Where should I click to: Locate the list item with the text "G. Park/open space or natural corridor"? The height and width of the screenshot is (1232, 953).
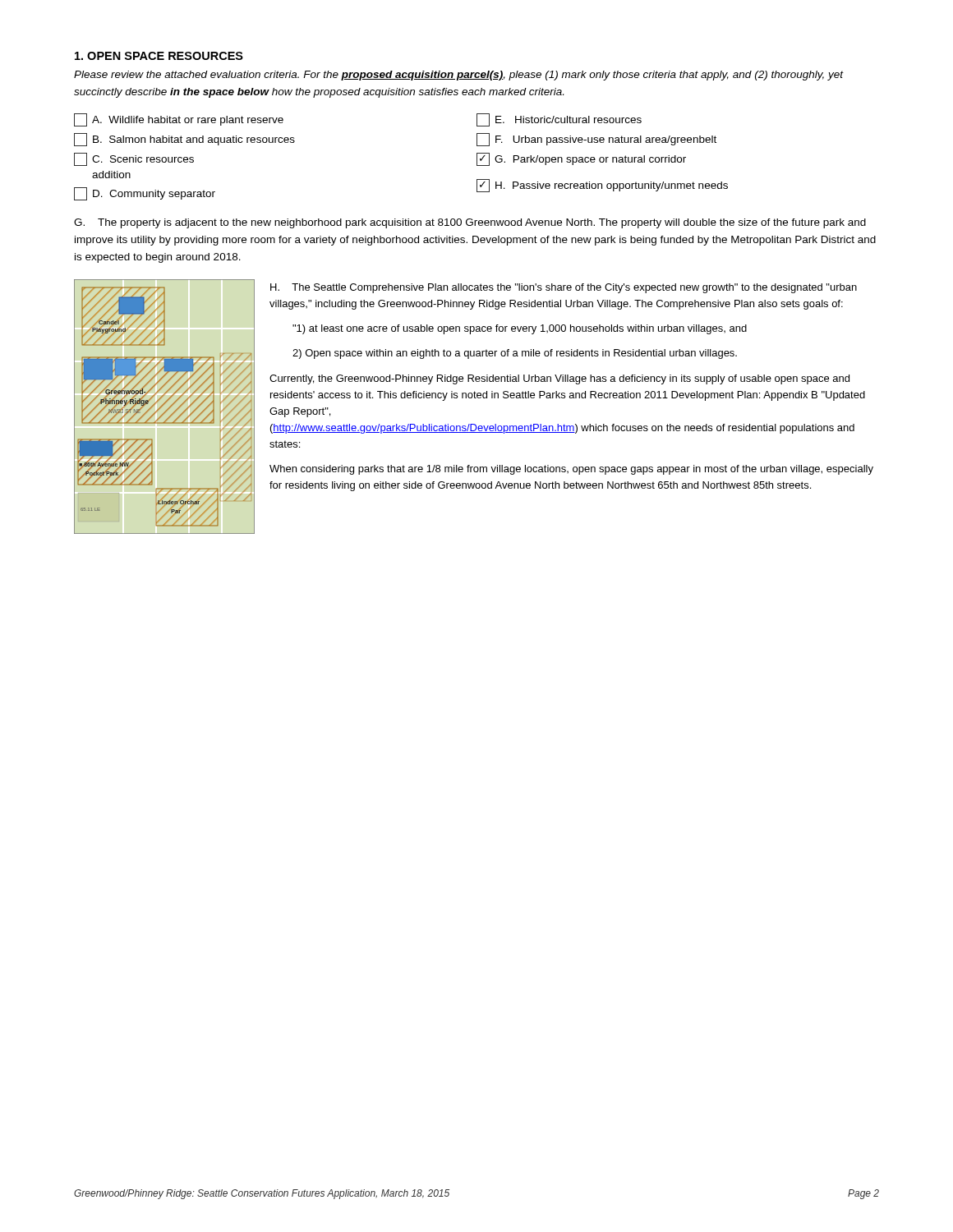click(581, 159)
